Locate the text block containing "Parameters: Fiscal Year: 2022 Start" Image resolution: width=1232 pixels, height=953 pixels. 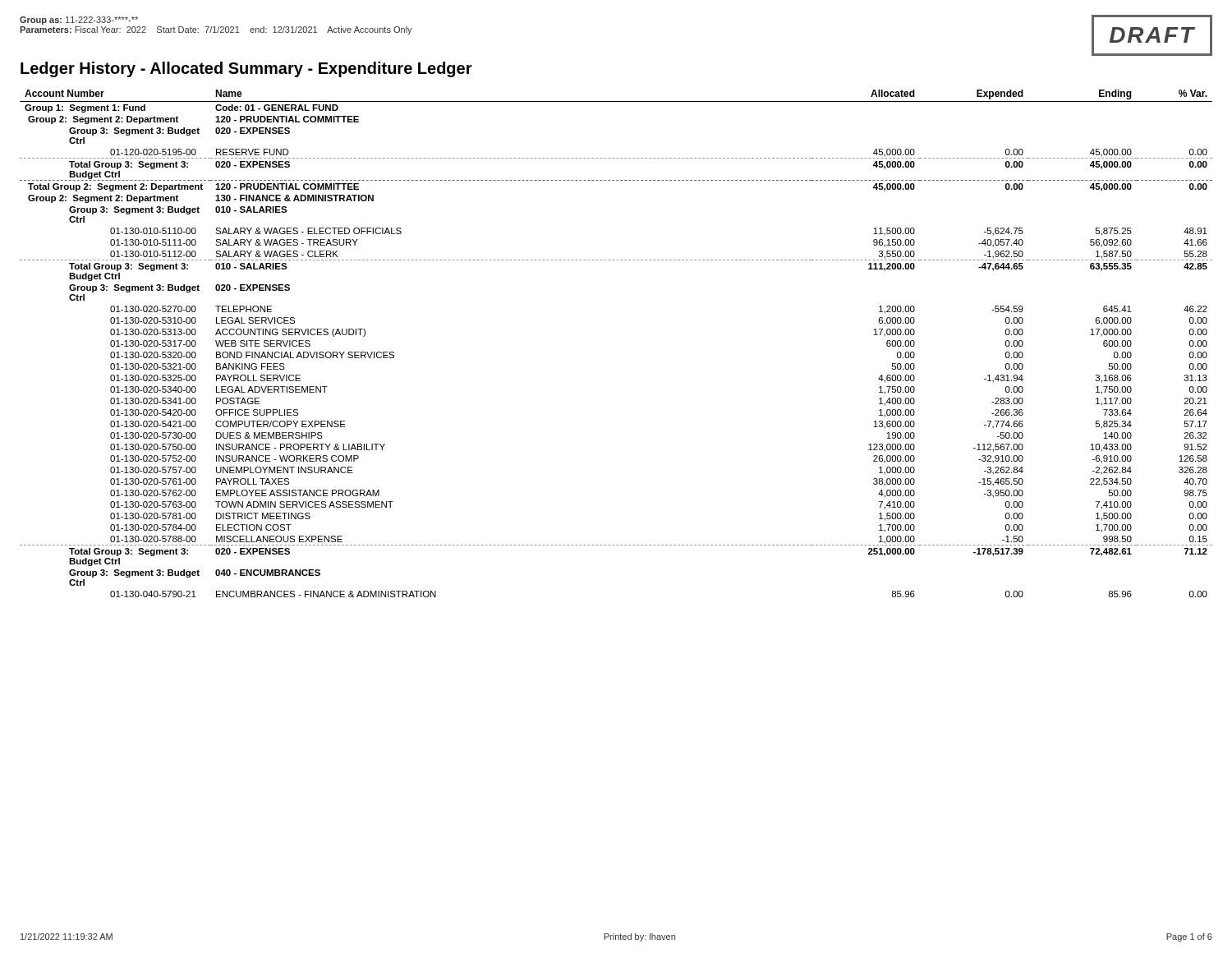pyautogui.click(x=216, y=30)
